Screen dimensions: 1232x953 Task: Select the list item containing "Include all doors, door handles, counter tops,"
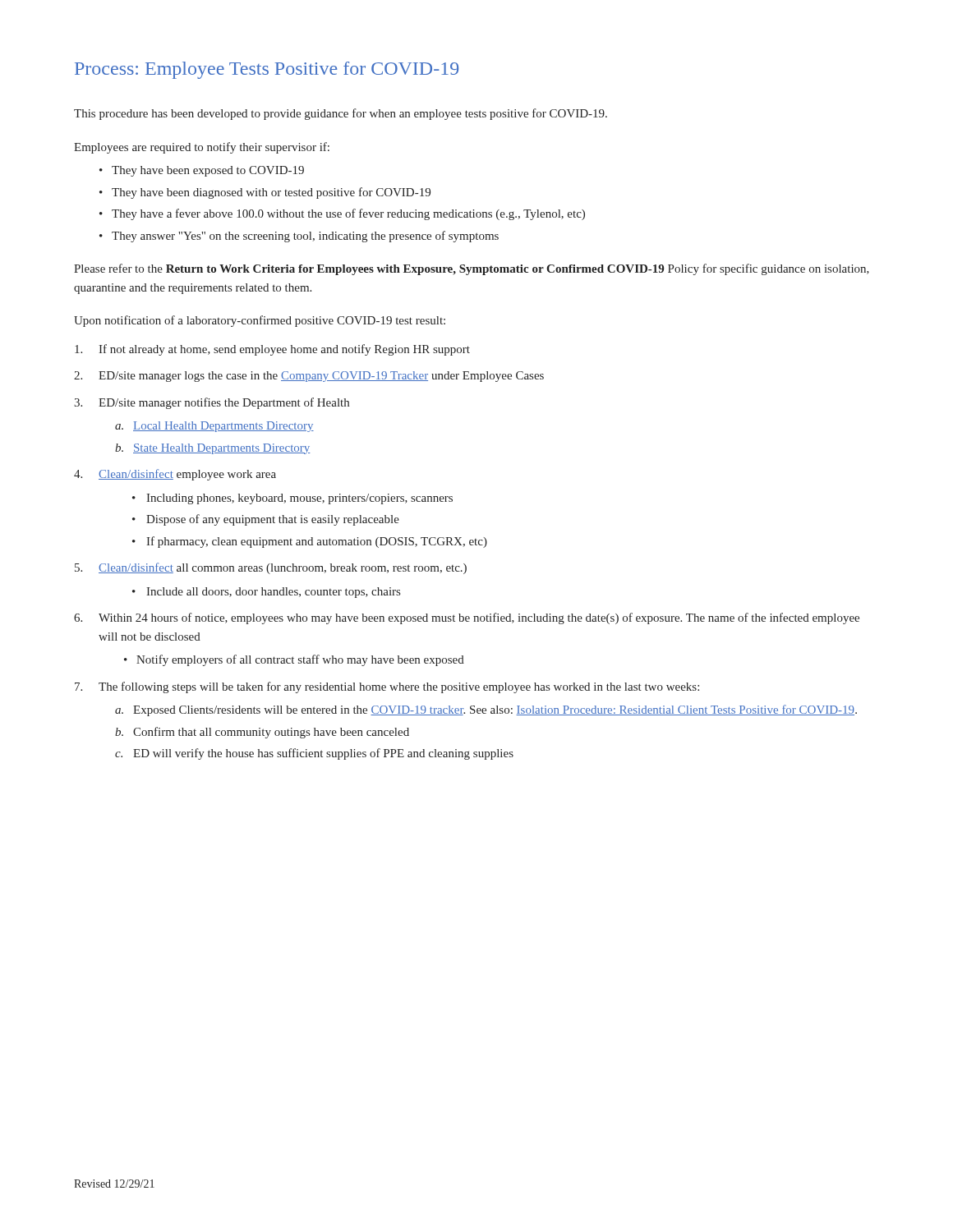point(274,591)
